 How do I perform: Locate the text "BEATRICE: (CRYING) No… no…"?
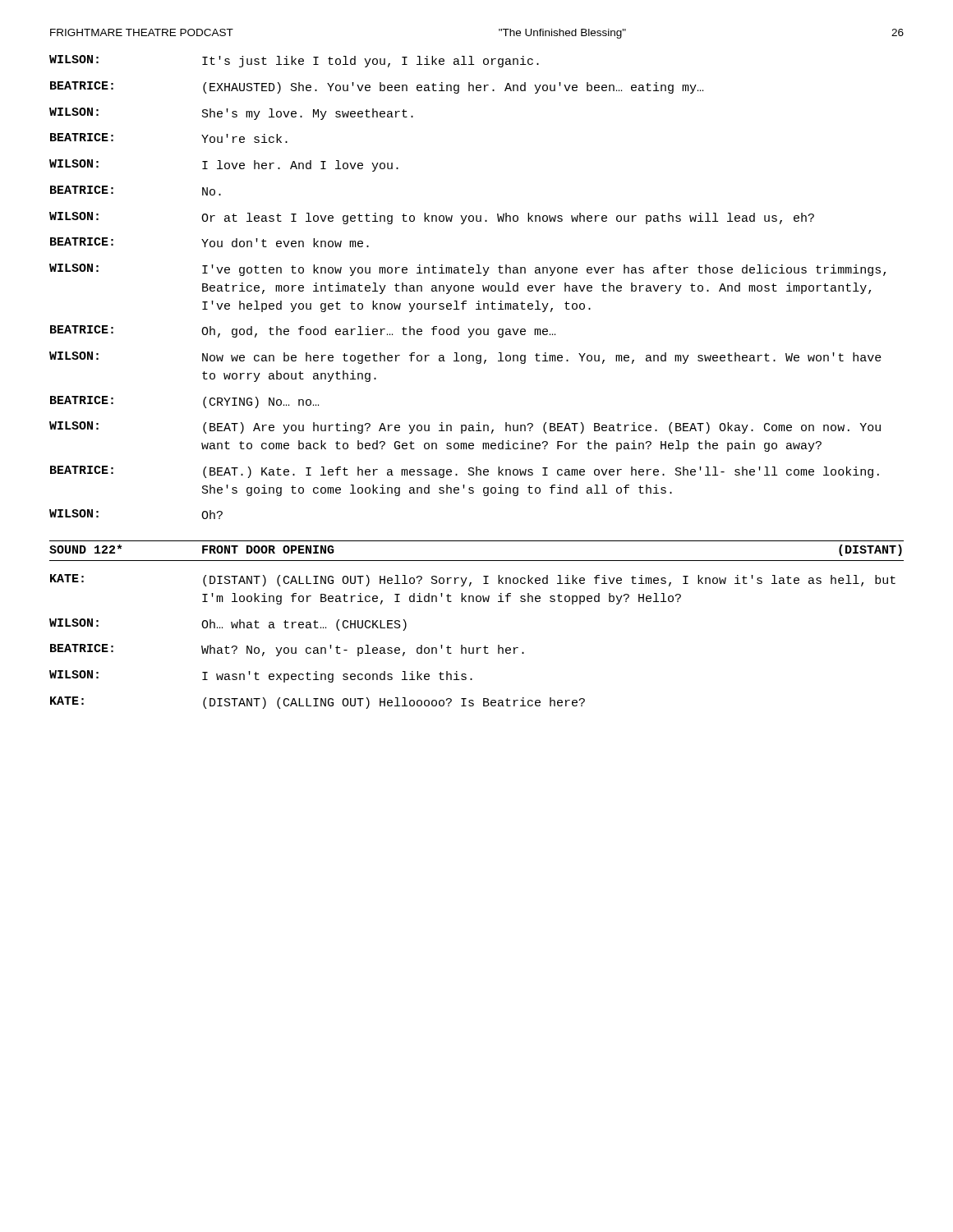coord(83,402)
